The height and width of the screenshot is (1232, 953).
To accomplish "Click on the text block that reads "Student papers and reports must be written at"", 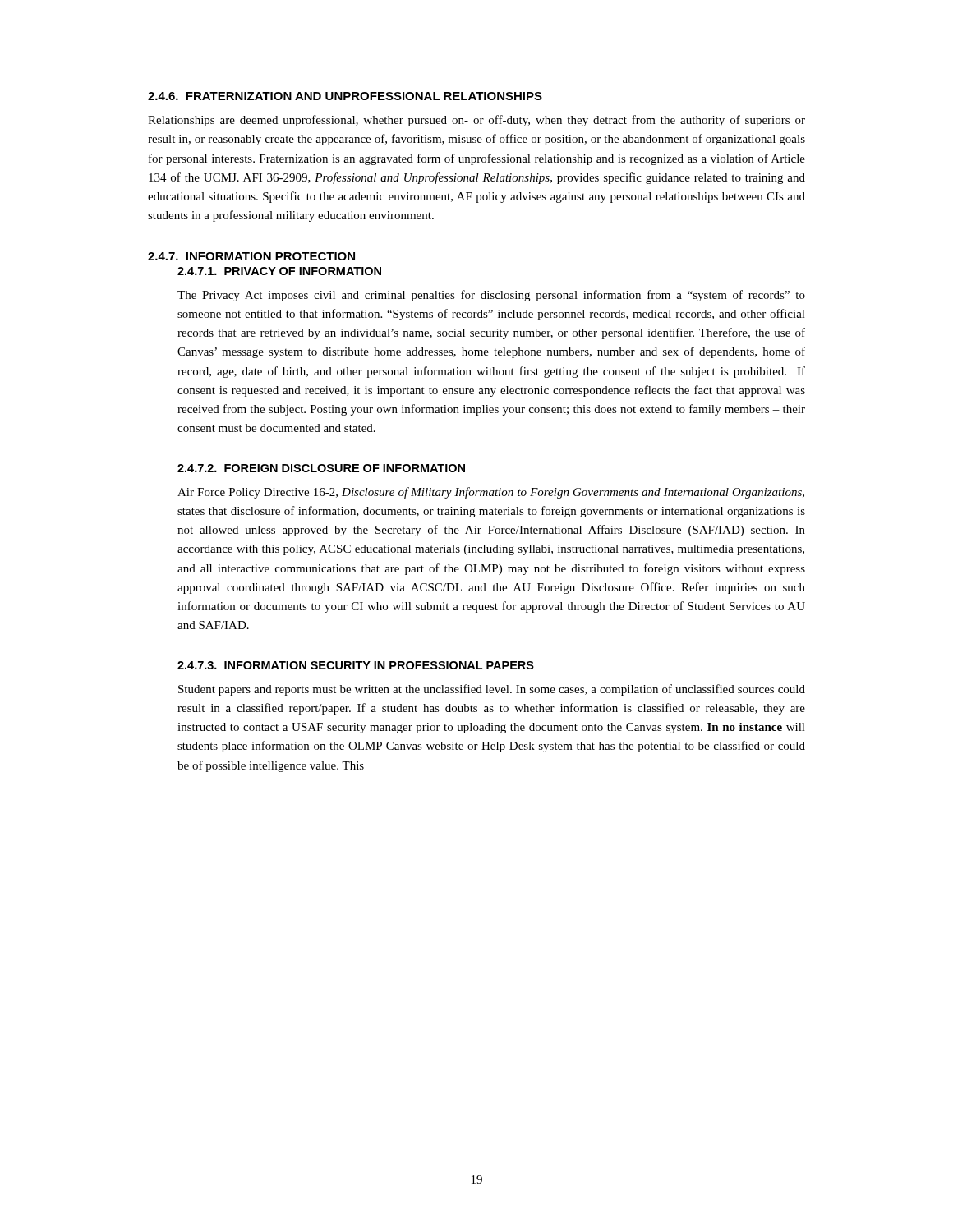I will pos(491,727).
